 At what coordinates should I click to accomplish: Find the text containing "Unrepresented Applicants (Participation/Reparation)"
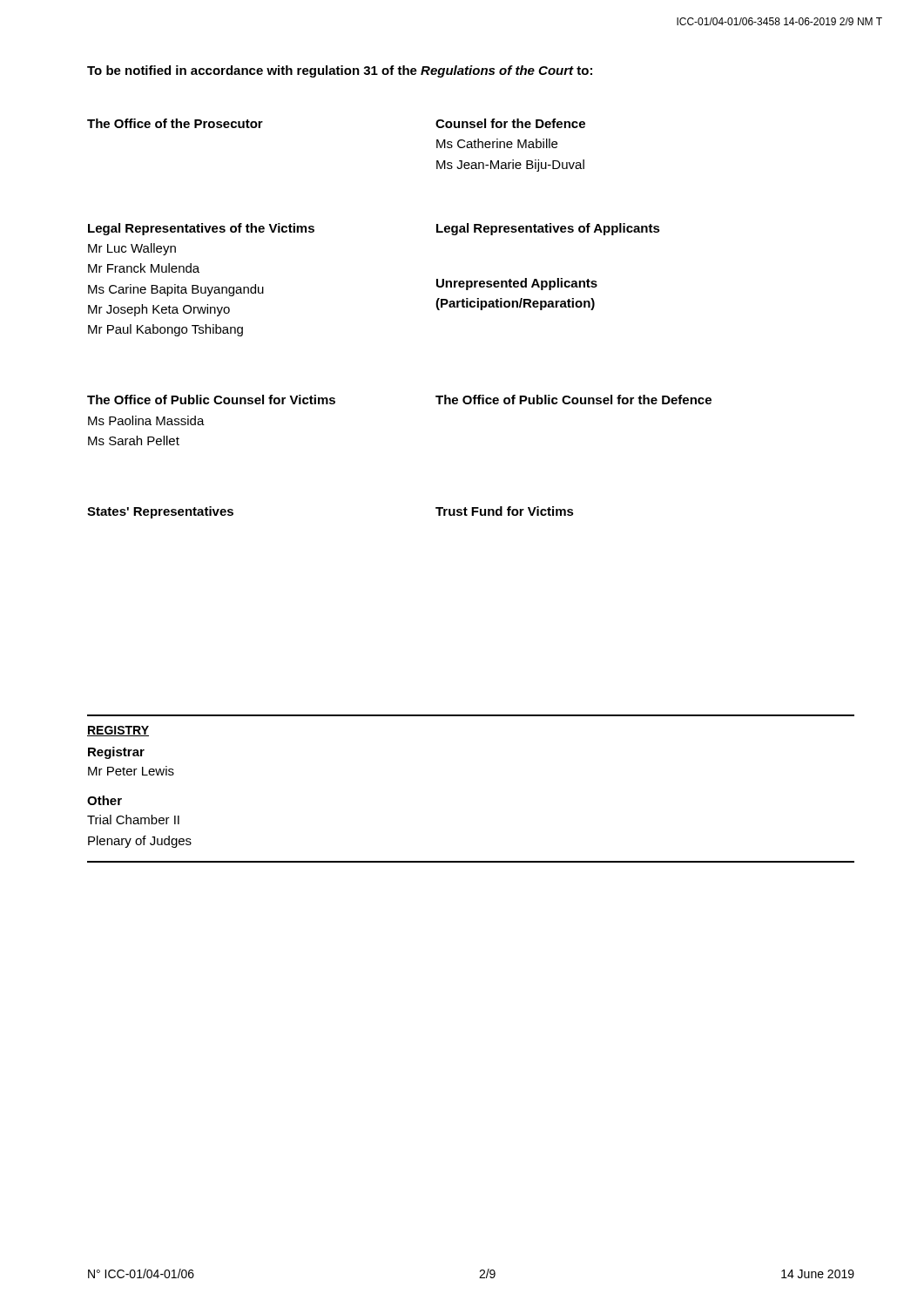[584, 293]
